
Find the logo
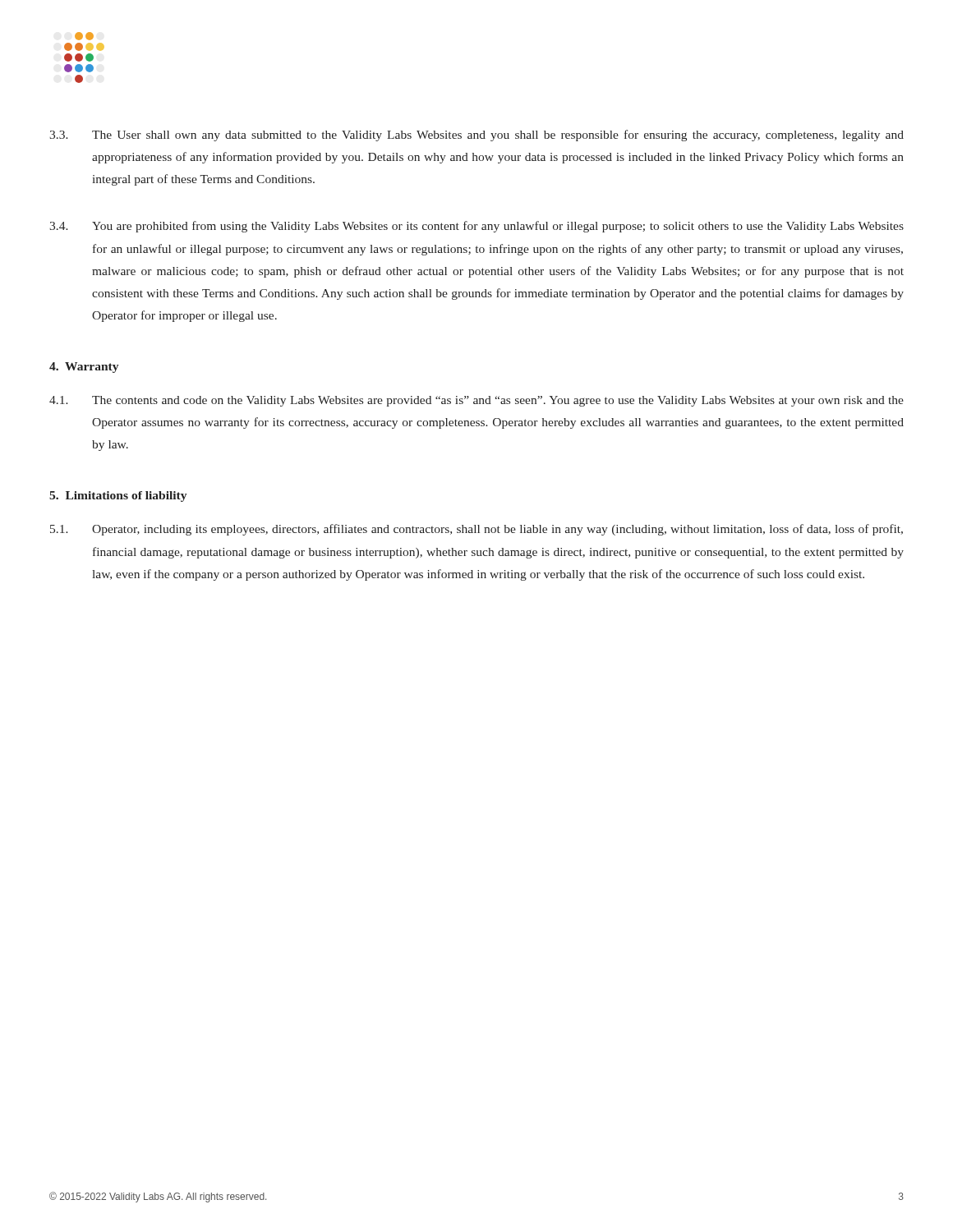[82, 59]
